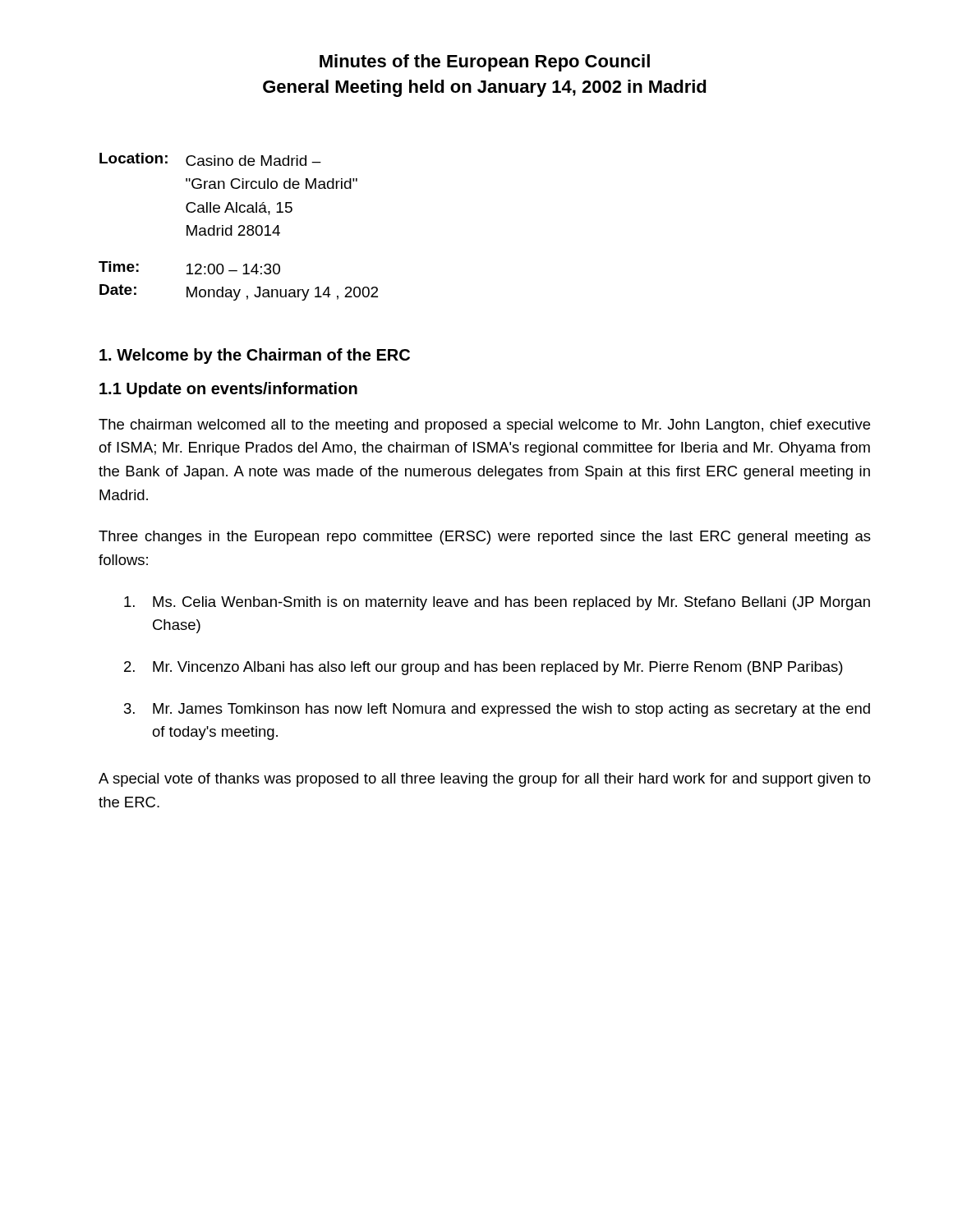Point to the text starting "Ms. Celia Wenban-Smith"
The image size is (953, 1232).
point(497,614)
